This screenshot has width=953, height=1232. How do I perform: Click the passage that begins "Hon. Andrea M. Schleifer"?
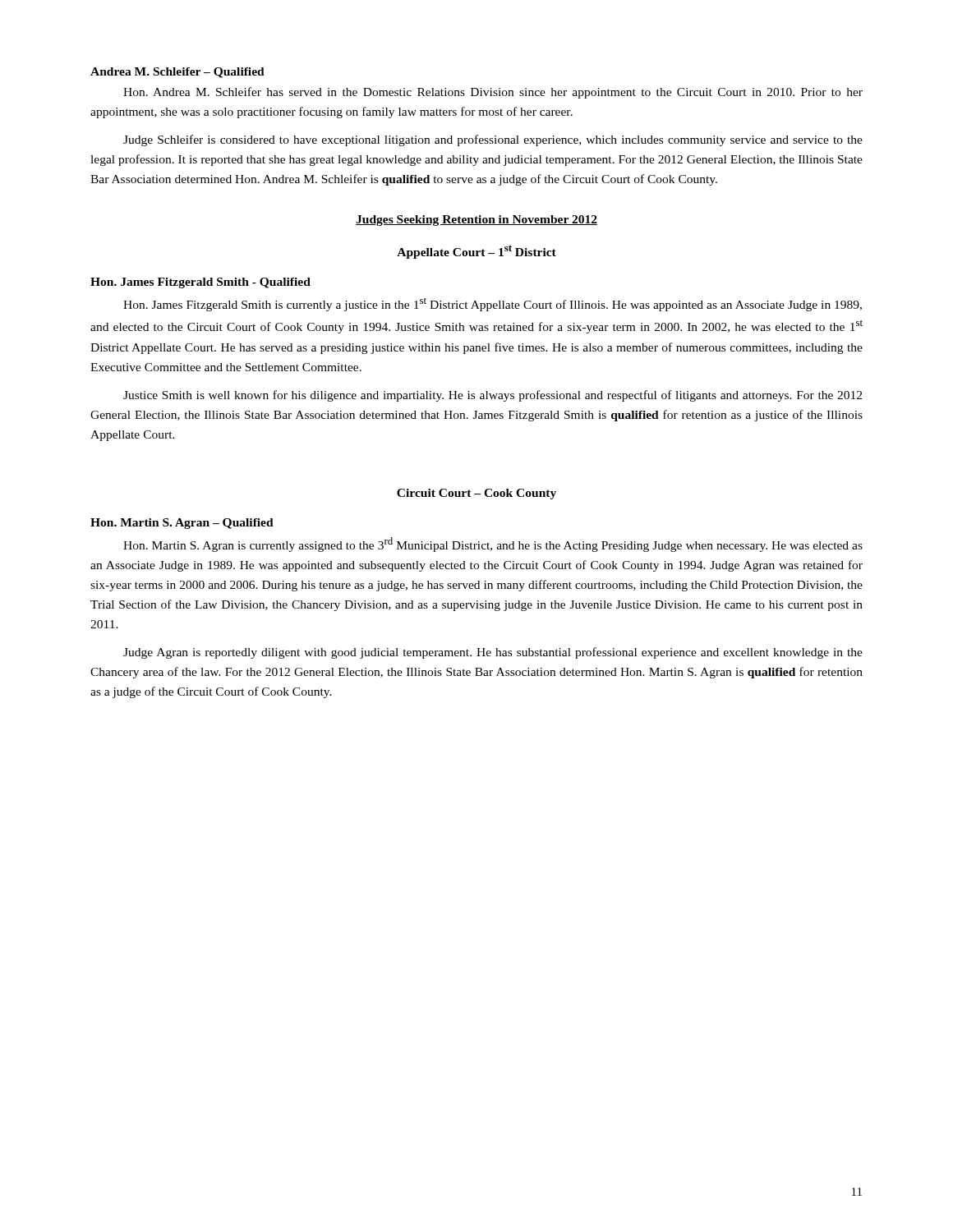coord(476,101)
